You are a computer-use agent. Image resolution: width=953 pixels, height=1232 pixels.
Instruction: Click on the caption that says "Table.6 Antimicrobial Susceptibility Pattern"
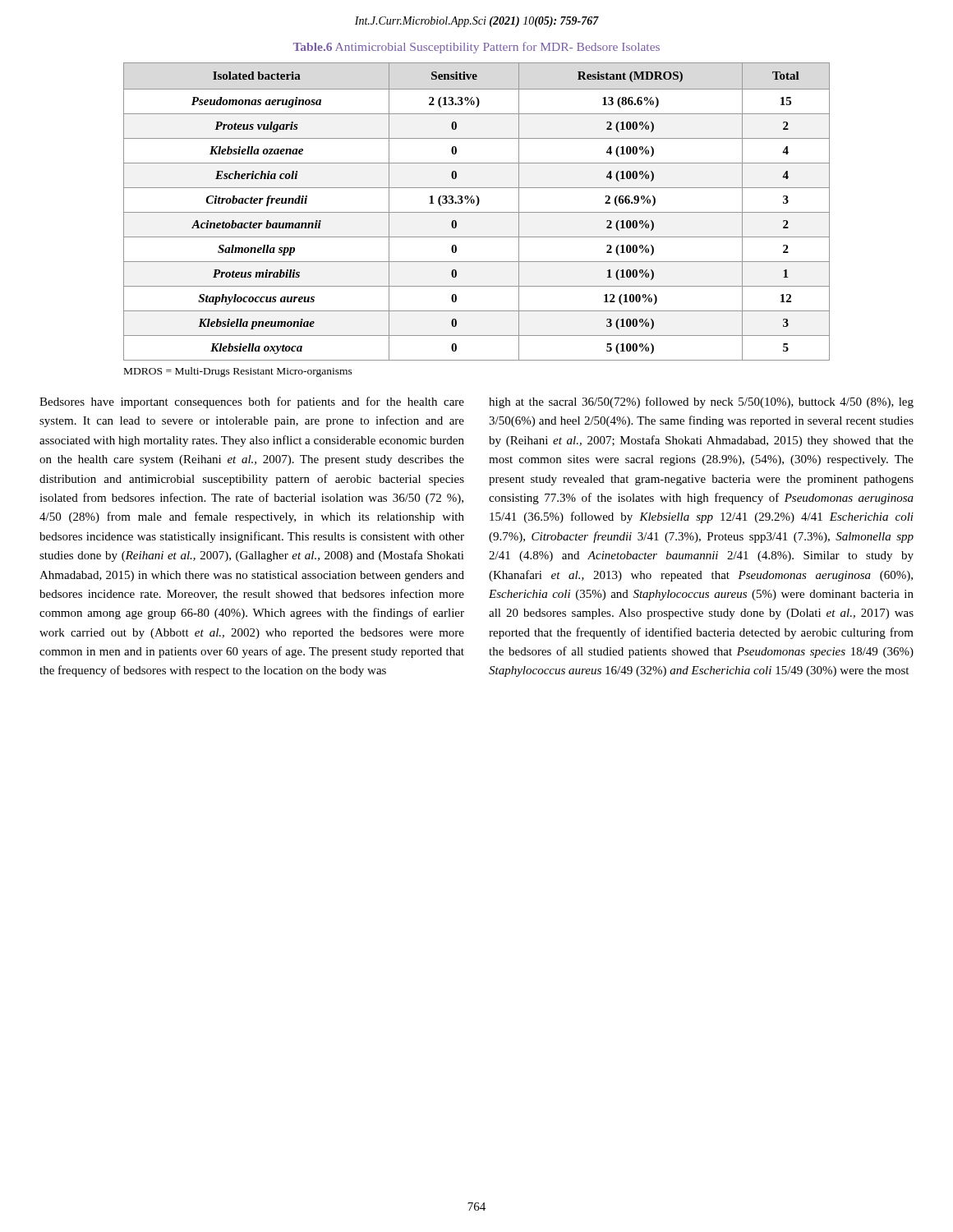pos(476,46)
